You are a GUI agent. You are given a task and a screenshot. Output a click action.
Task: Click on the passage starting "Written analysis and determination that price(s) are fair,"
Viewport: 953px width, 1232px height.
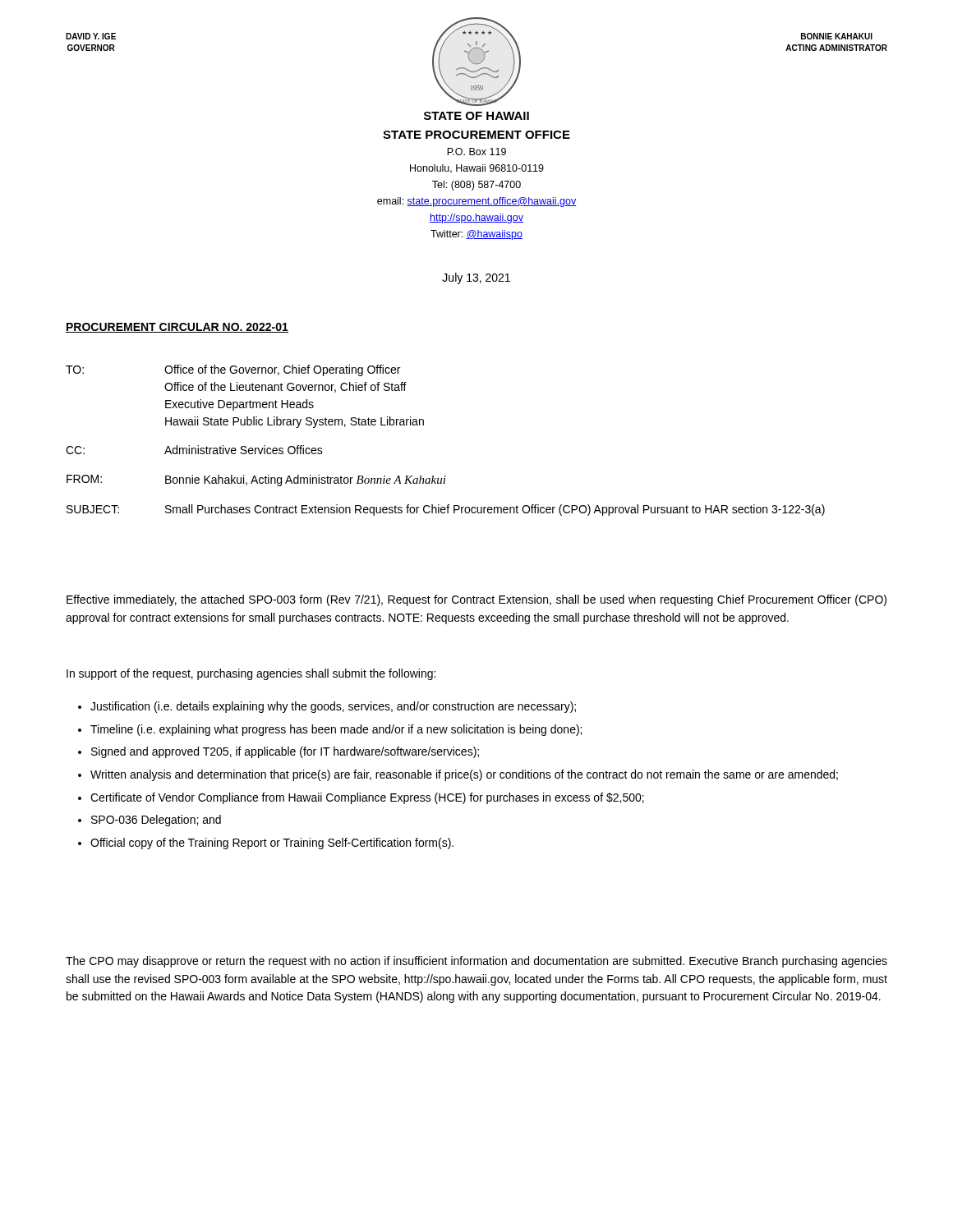pos(465,775)
